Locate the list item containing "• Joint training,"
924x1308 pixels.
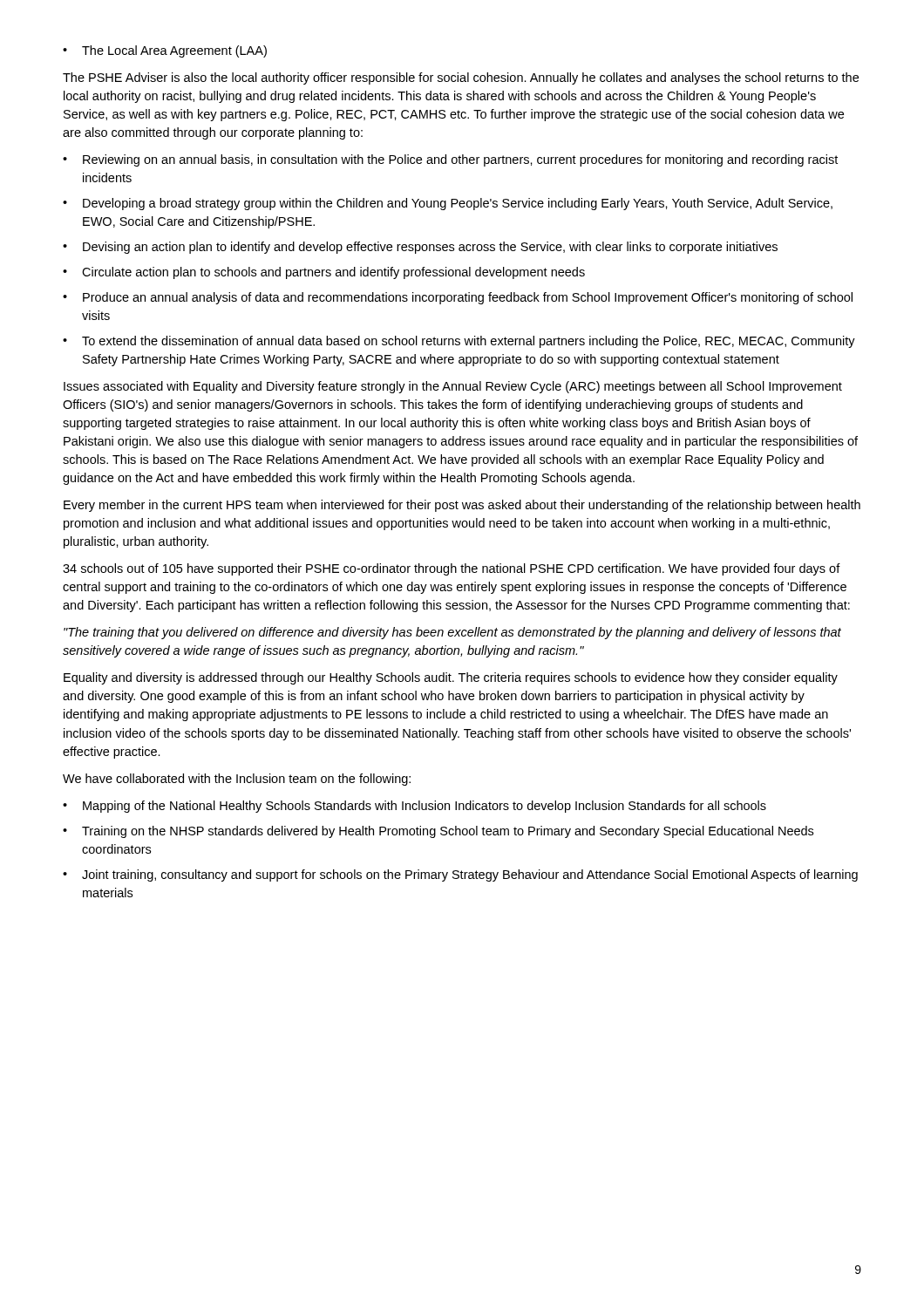coord(462,884)
